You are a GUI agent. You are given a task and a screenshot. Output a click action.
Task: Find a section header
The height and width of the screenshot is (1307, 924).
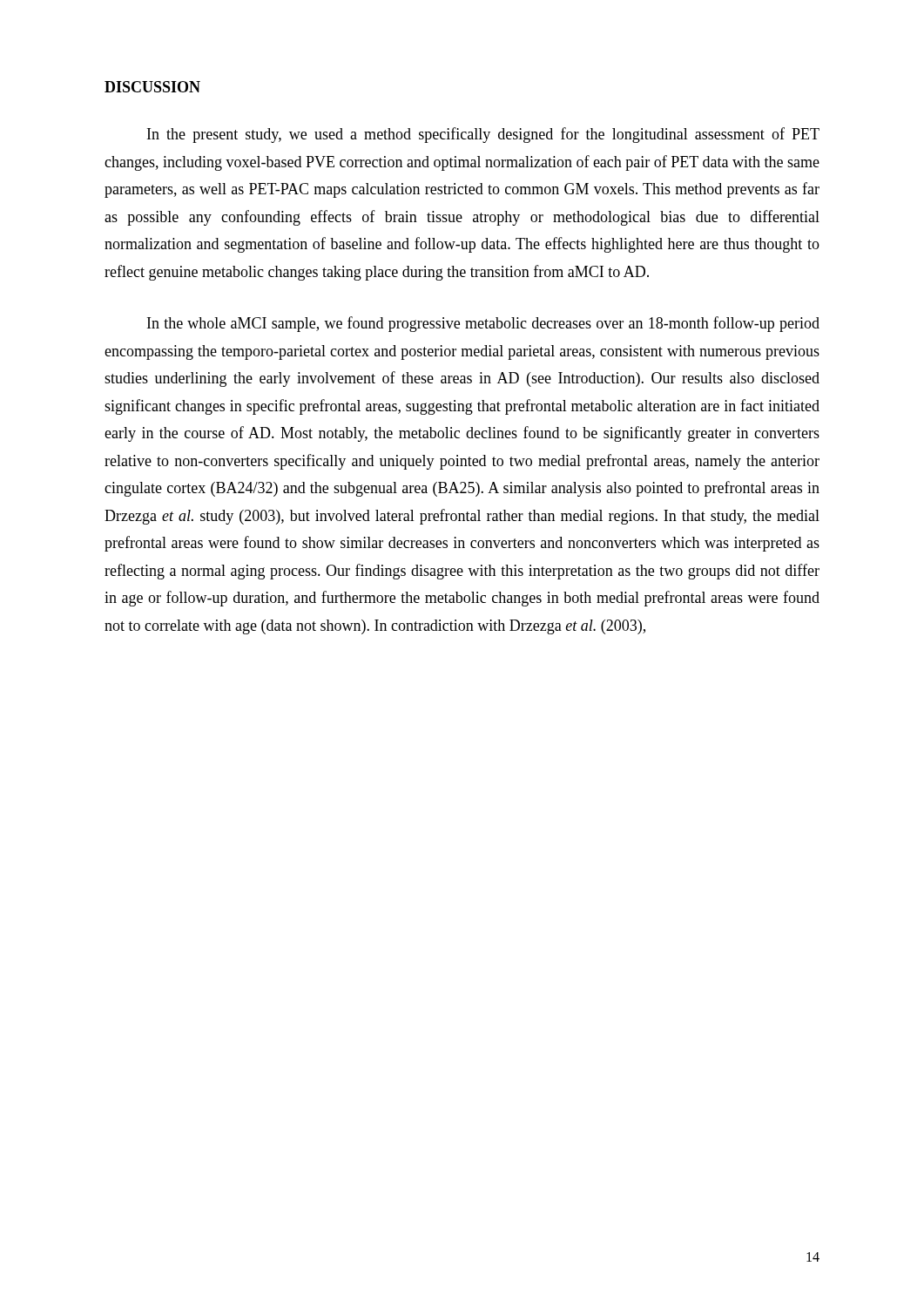pyautogui.click(x=152, y=87)
